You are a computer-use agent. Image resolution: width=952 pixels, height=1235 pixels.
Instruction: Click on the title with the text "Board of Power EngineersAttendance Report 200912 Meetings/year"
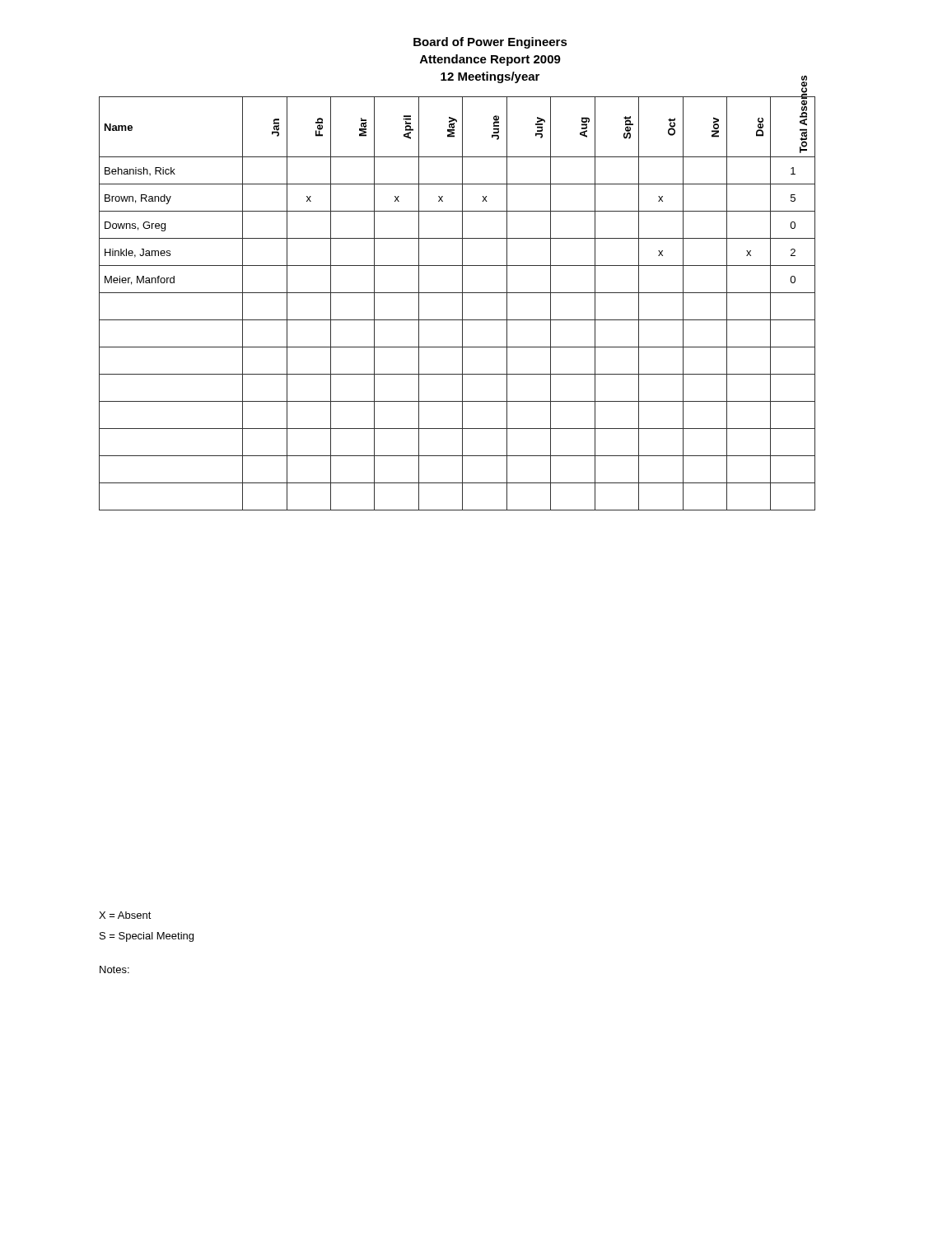click(x=490, y=59)
